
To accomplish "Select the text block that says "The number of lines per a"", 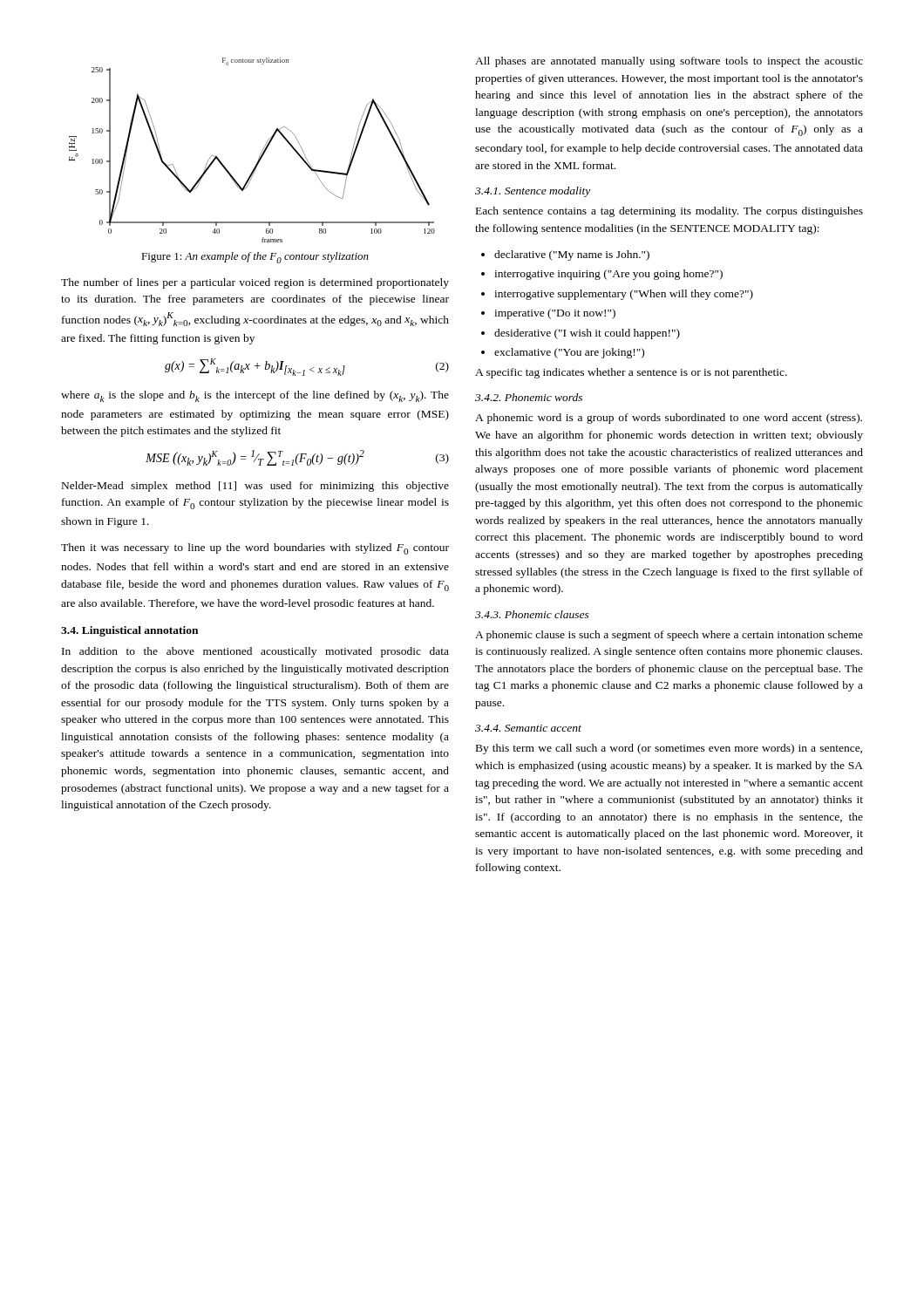I will (255, 310).
